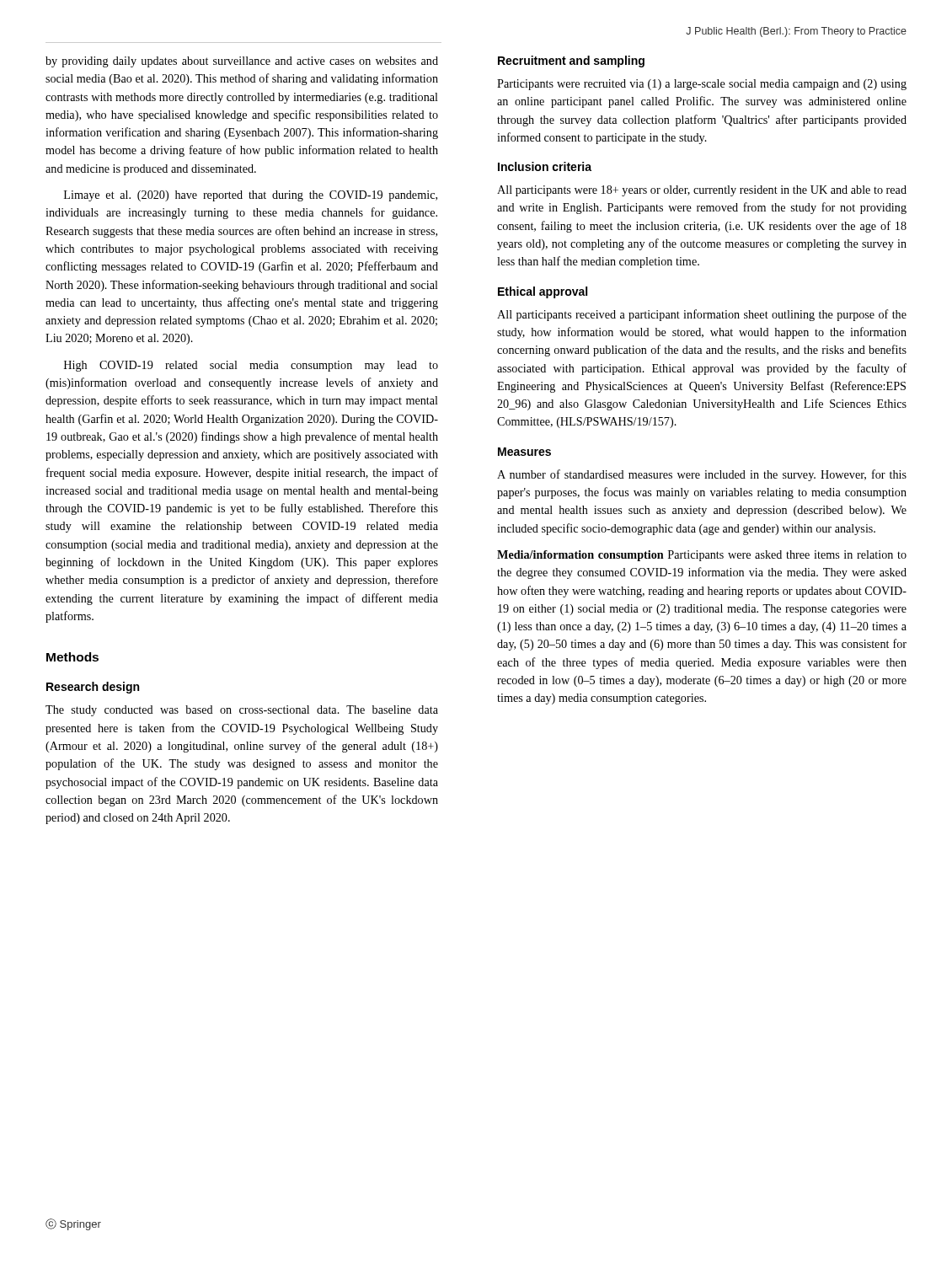Point to the block beginning "Limaye et al. (2020) have"
Screen dimensions: 1264x952
coord(242,267)
